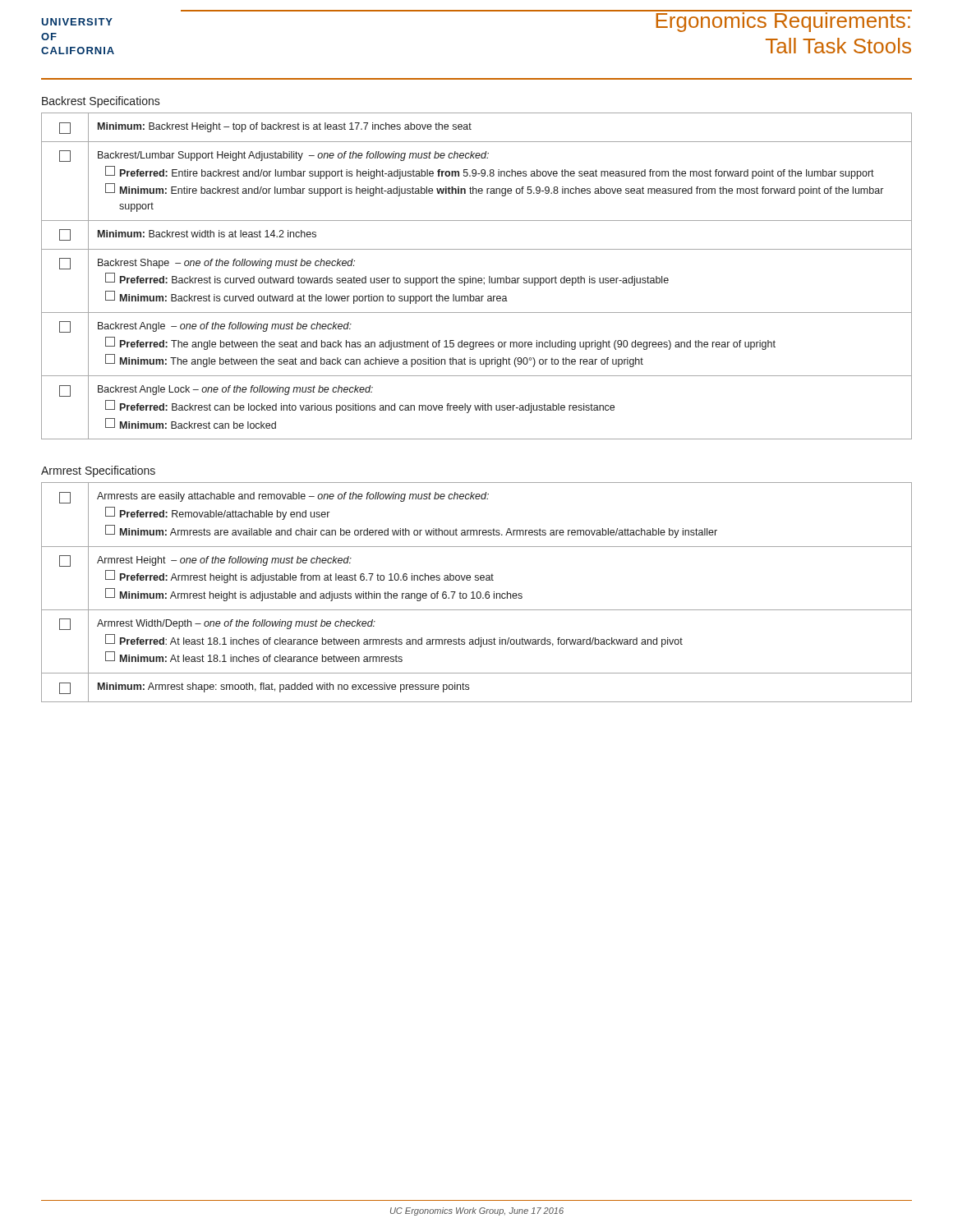
Task: Locate the table with the text "Armrests are easily"
Action: pos(476,592)
